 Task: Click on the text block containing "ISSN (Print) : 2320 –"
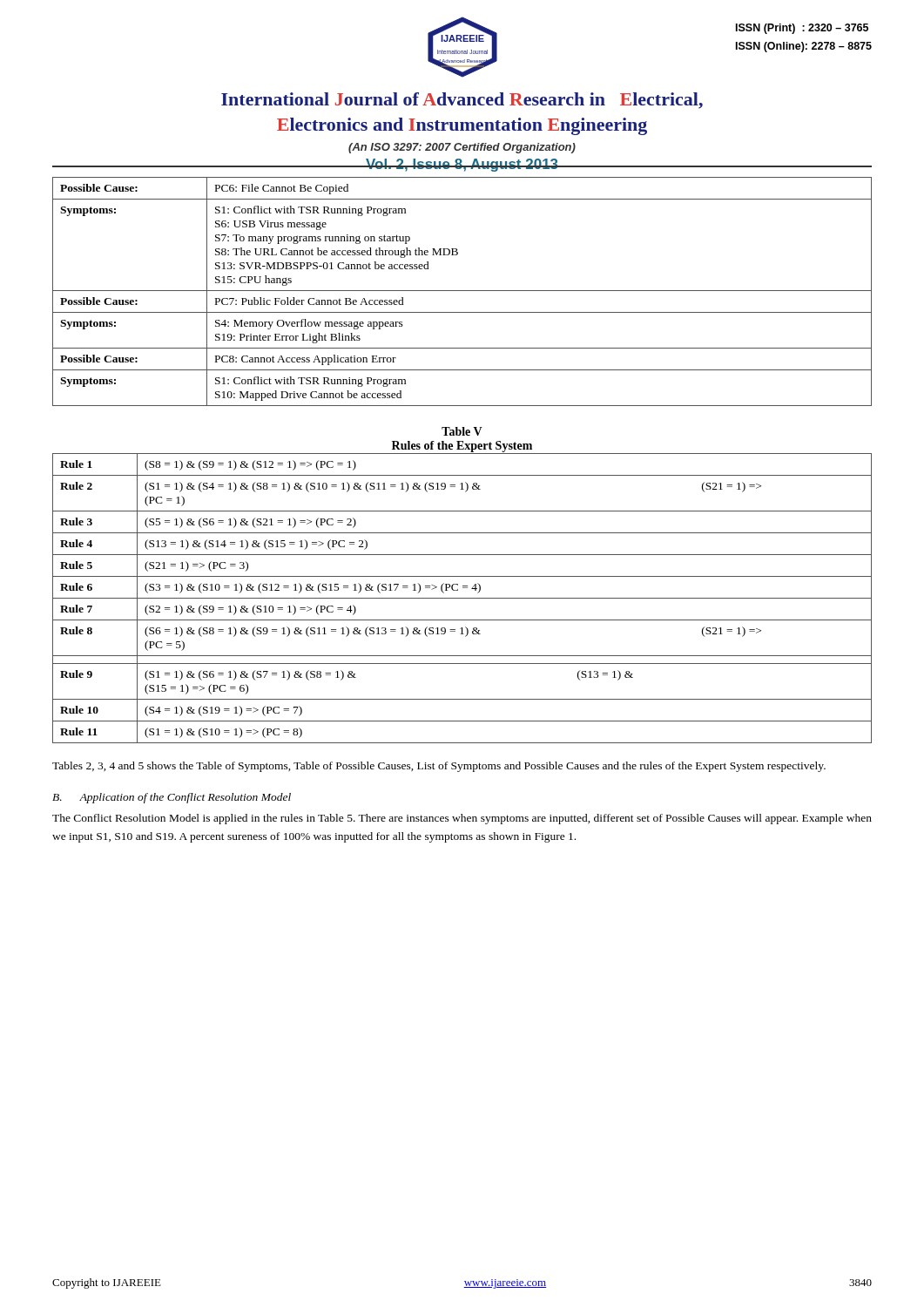(x=803, y=37)
